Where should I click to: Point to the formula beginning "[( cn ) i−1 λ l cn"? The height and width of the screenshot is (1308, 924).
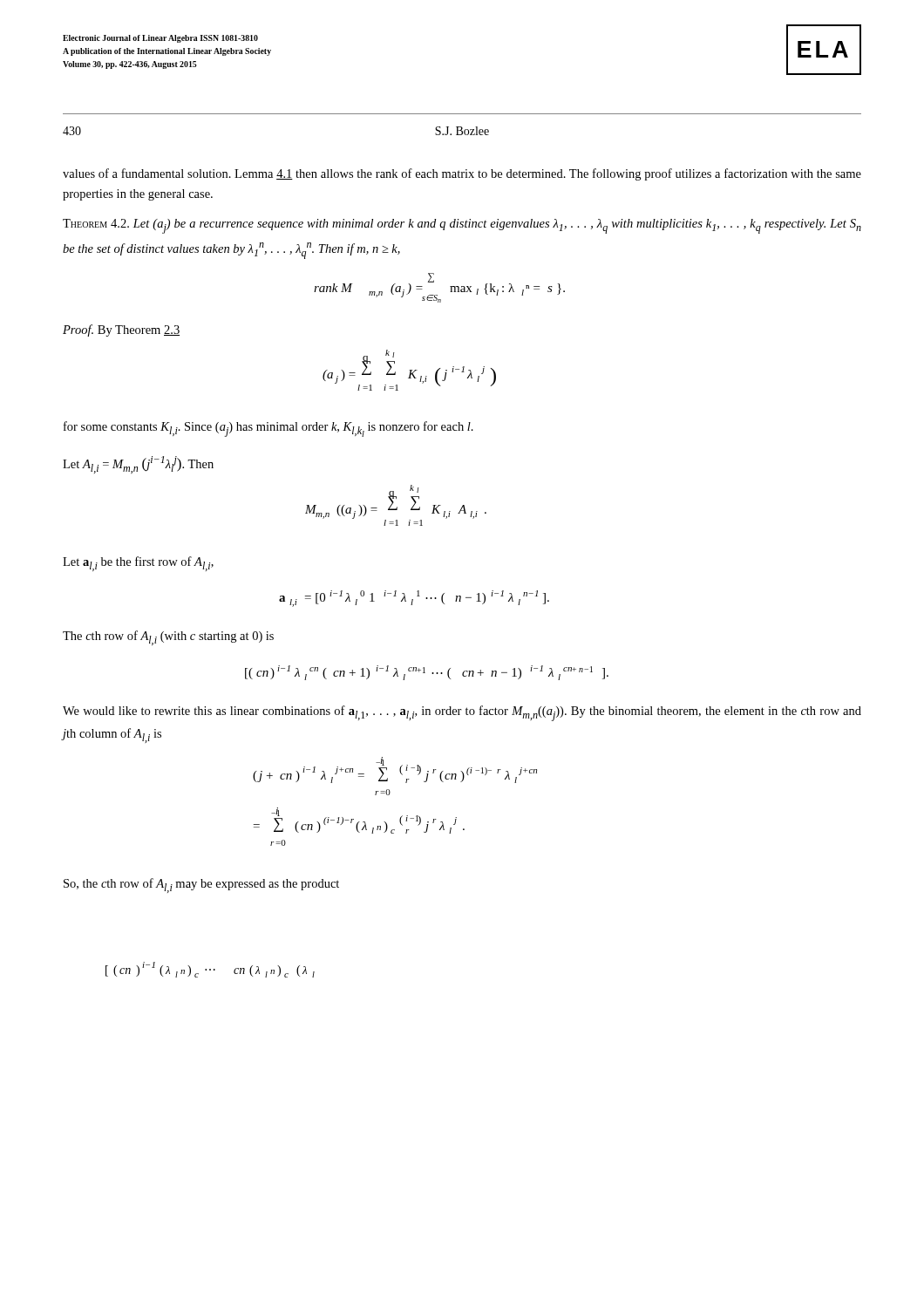[462, 672]
